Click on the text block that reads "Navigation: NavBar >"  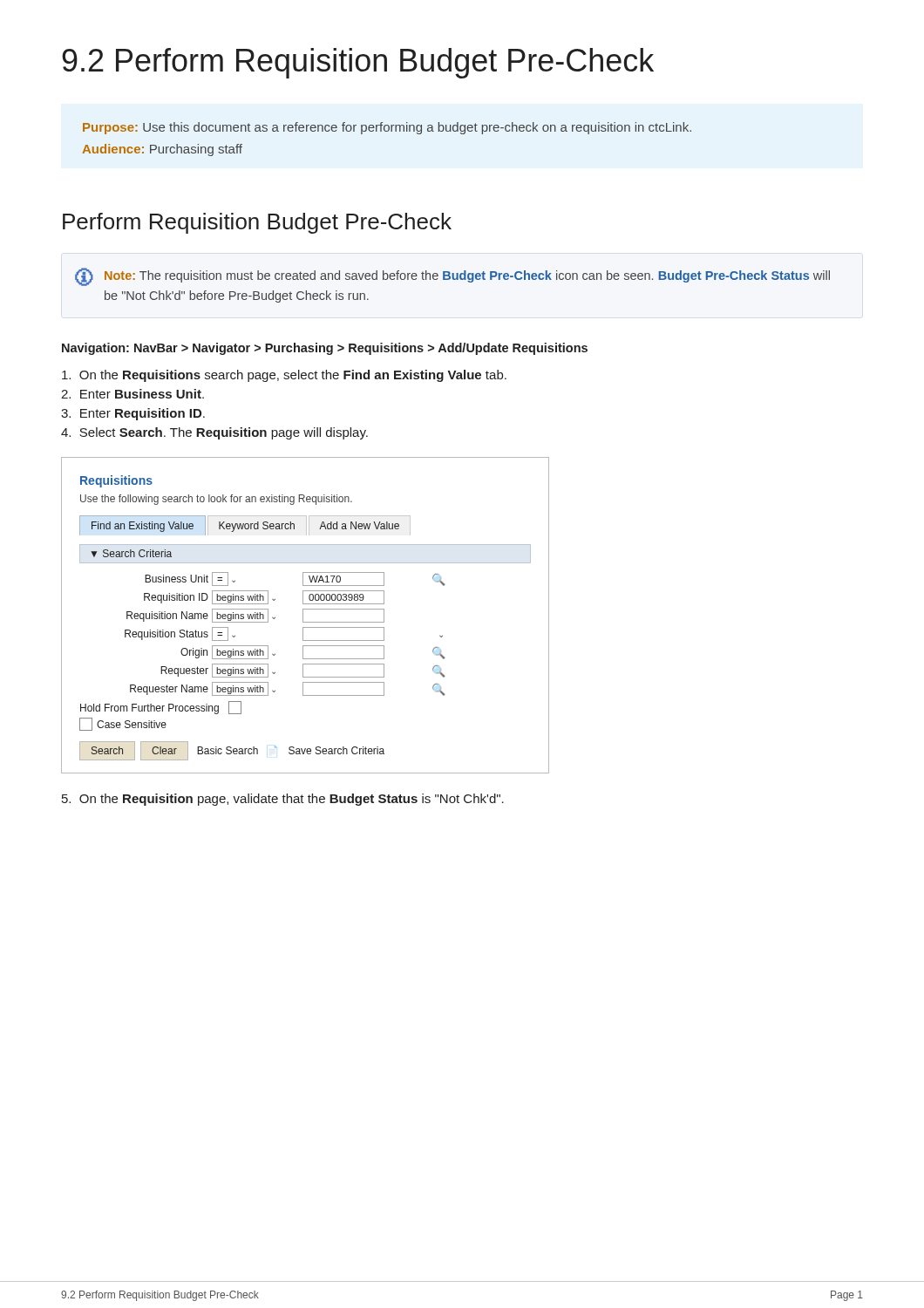tap(325, 348)
